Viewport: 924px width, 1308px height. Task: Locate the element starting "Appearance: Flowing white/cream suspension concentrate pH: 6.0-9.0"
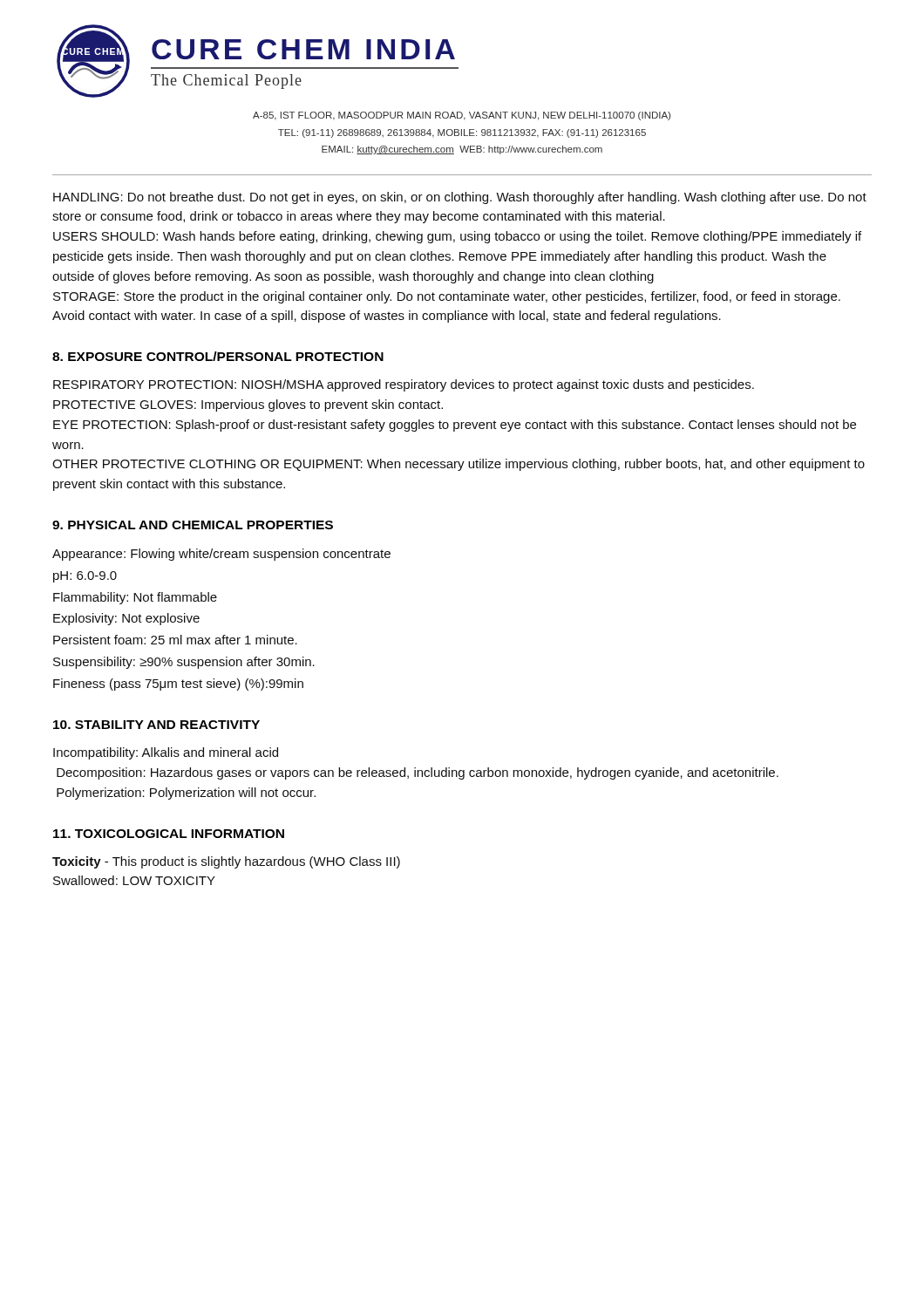pyautogui.click(x=221, y=555)
